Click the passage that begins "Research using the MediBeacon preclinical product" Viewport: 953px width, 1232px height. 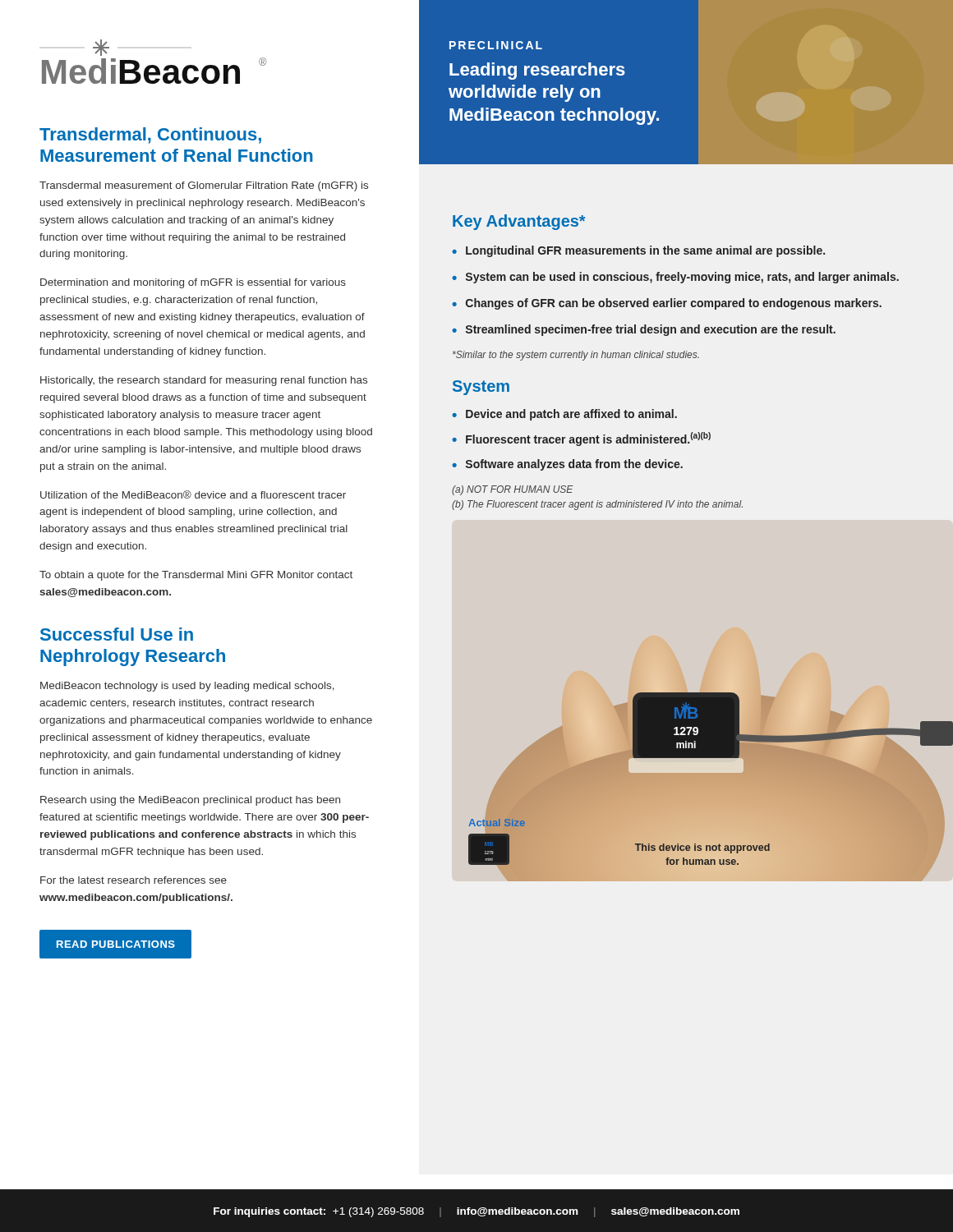click(x=204, y=826)
